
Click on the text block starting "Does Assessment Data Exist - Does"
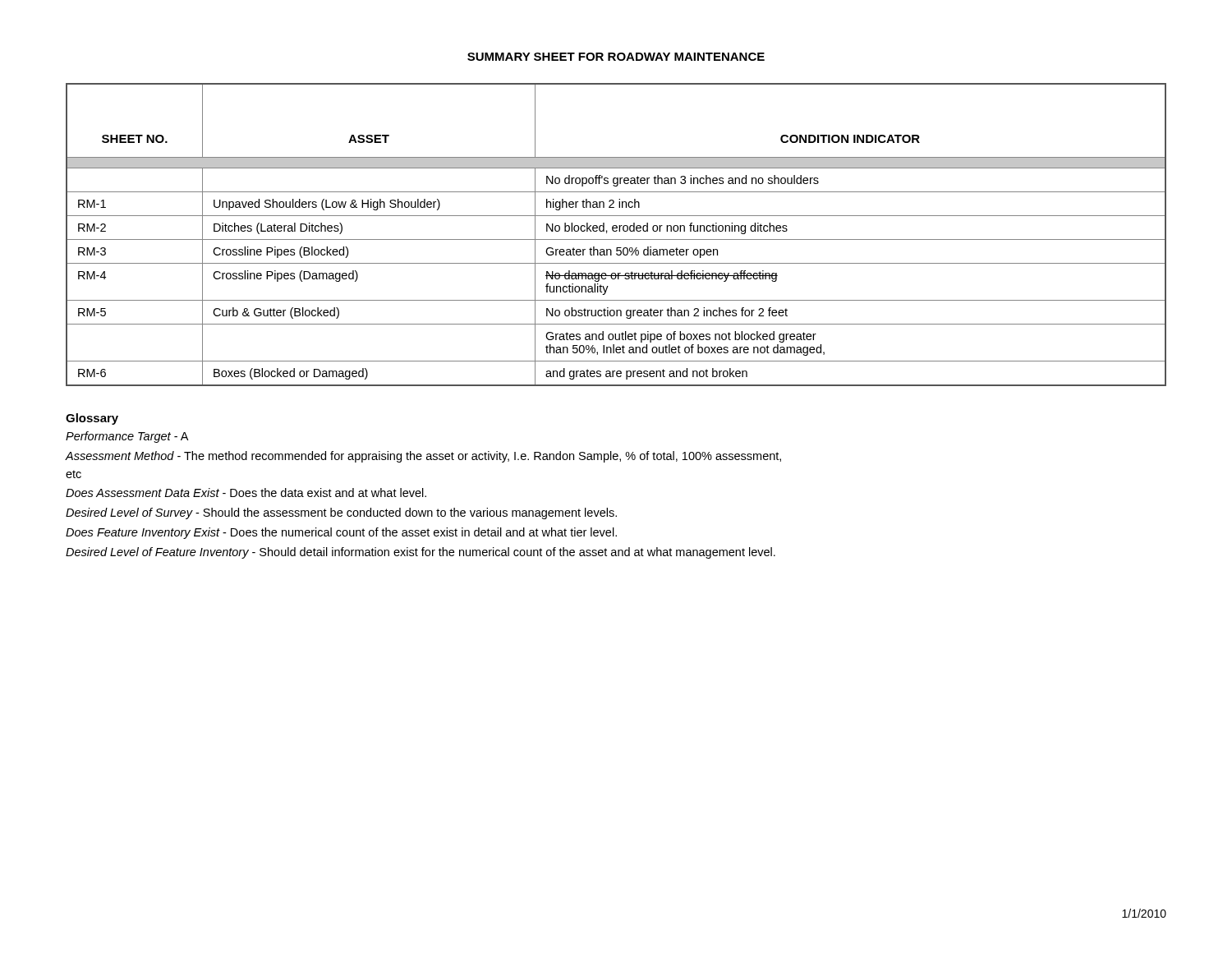(x=247, y=493)
